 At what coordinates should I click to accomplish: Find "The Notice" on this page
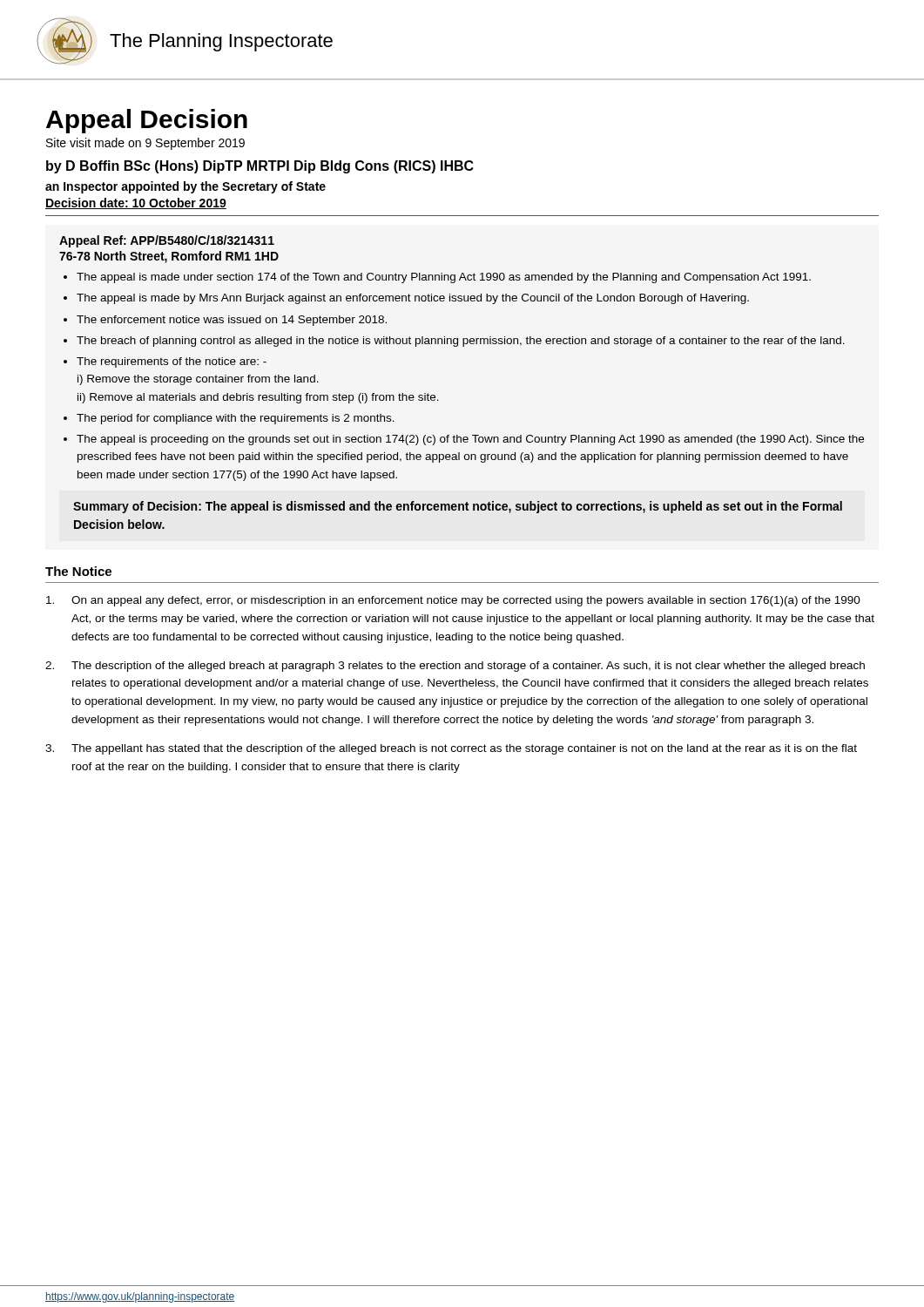click(x=79, y=571)
